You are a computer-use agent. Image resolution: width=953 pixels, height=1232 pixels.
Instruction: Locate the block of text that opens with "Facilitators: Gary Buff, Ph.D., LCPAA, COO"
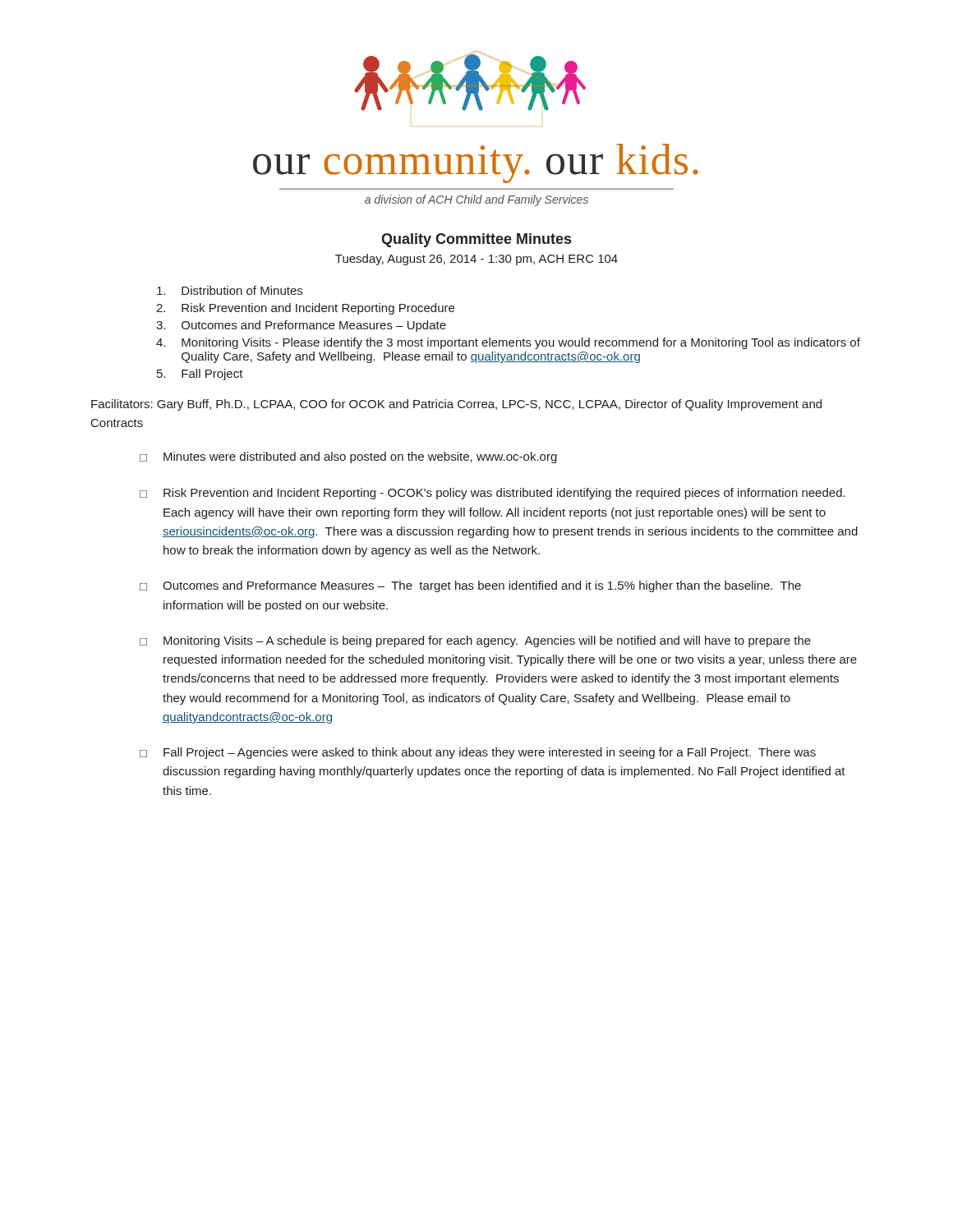point(456,413)
